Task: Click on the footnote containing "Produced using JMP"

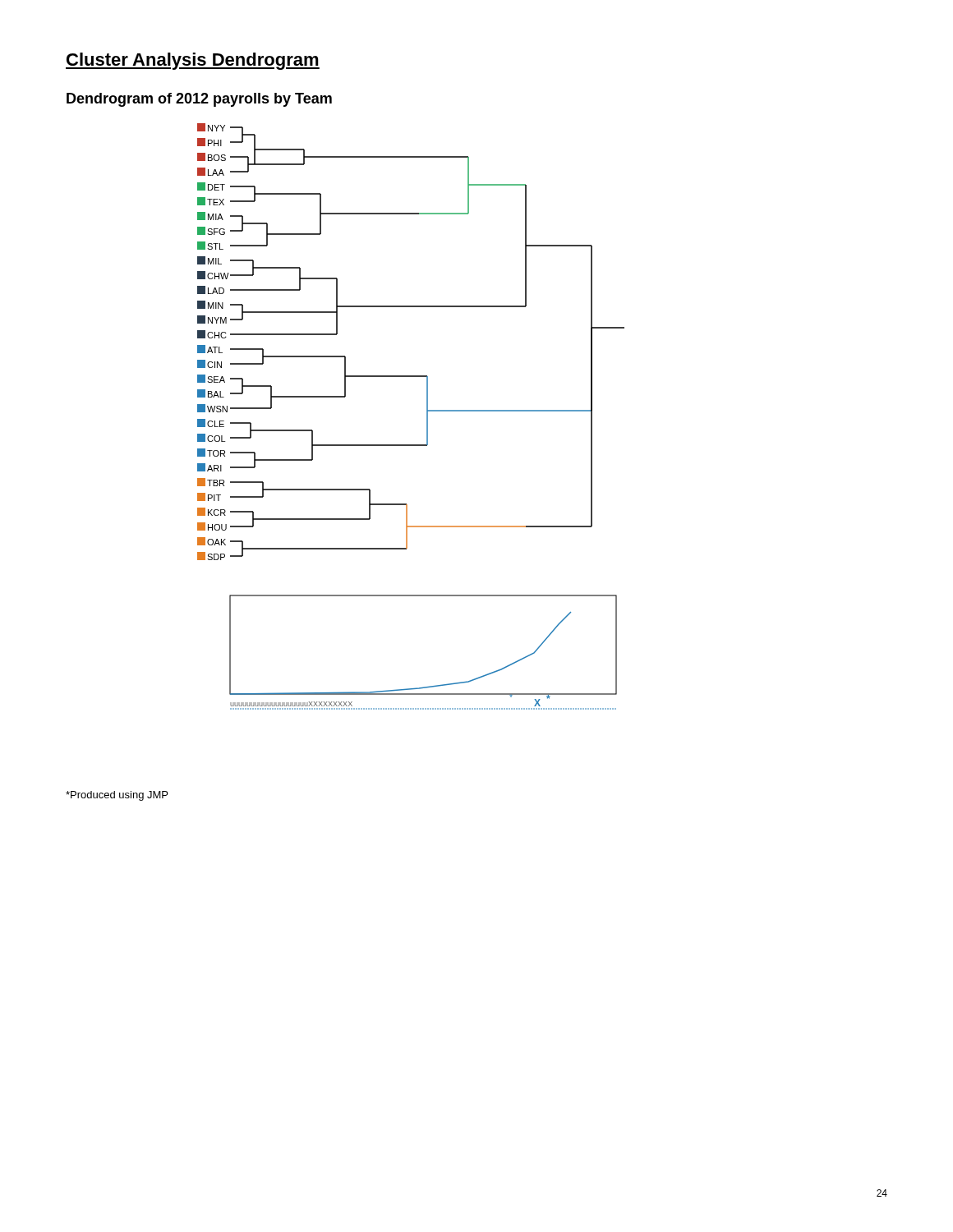Action: [x=117, y=795]
